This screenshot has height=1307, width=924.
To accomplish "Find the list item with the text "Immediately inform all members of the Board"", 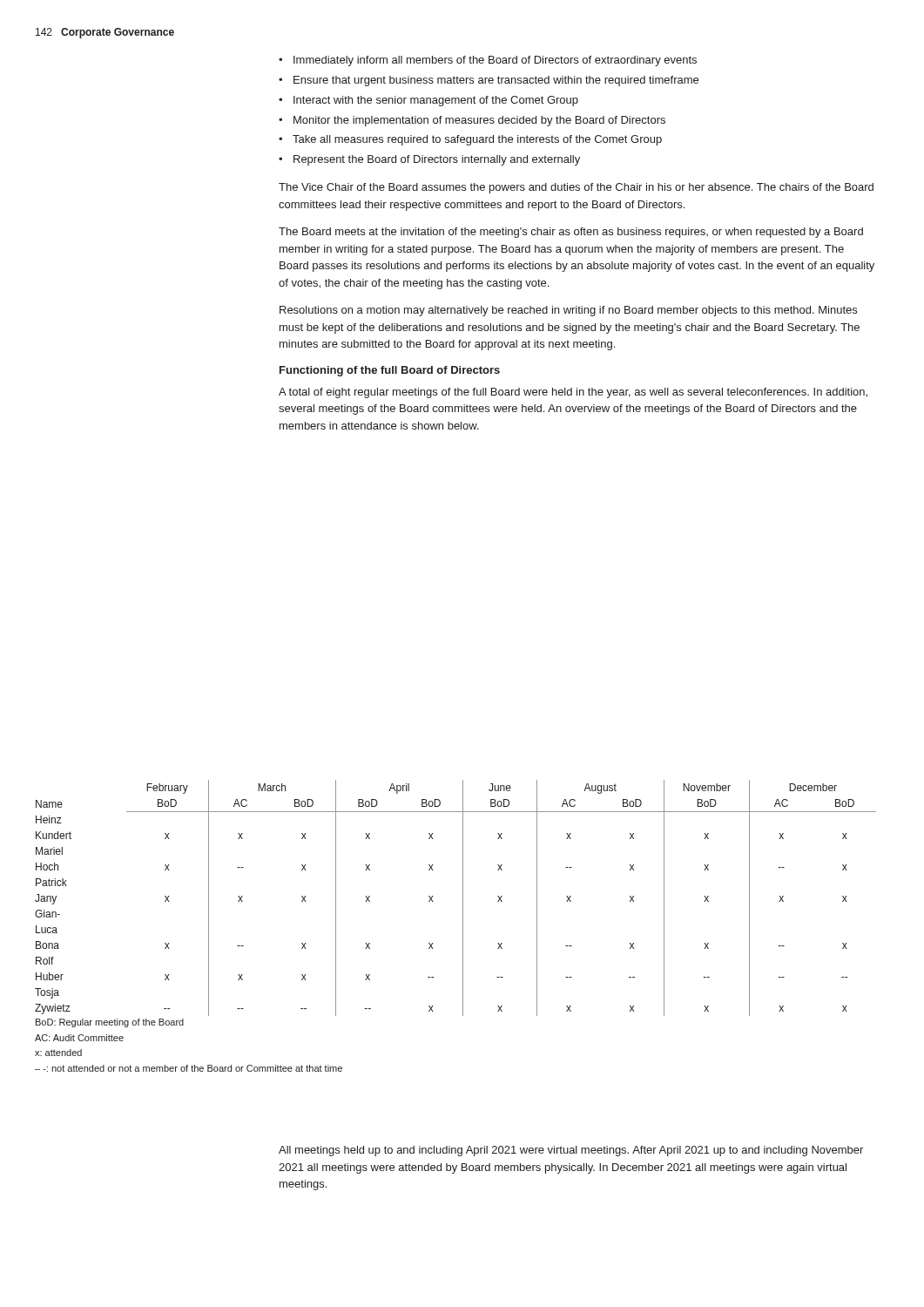I will click(x=577, y=110).
